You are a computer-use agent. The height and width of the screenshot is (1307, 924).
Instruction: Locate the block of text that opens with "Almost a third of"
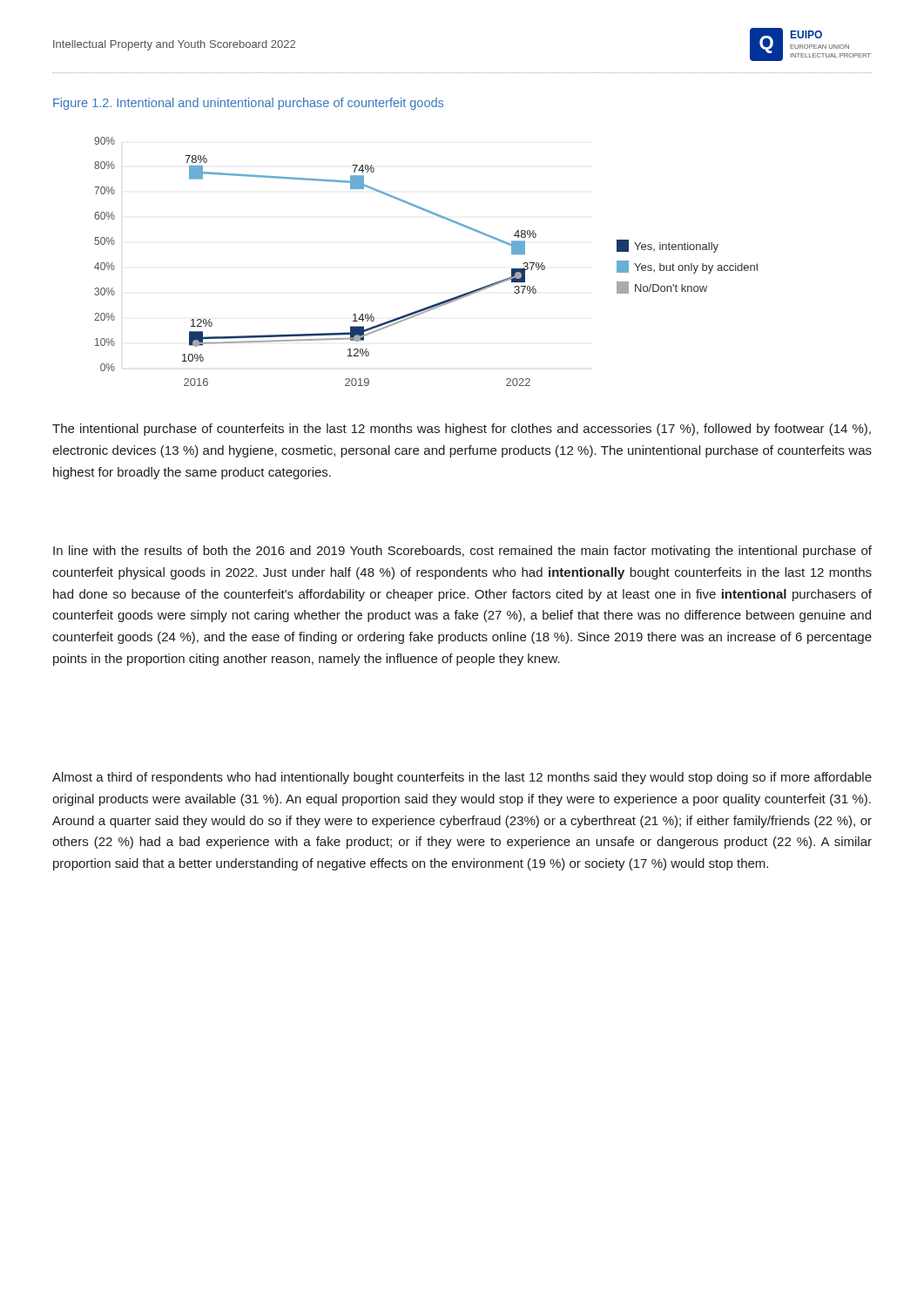(x=462, y=820)
